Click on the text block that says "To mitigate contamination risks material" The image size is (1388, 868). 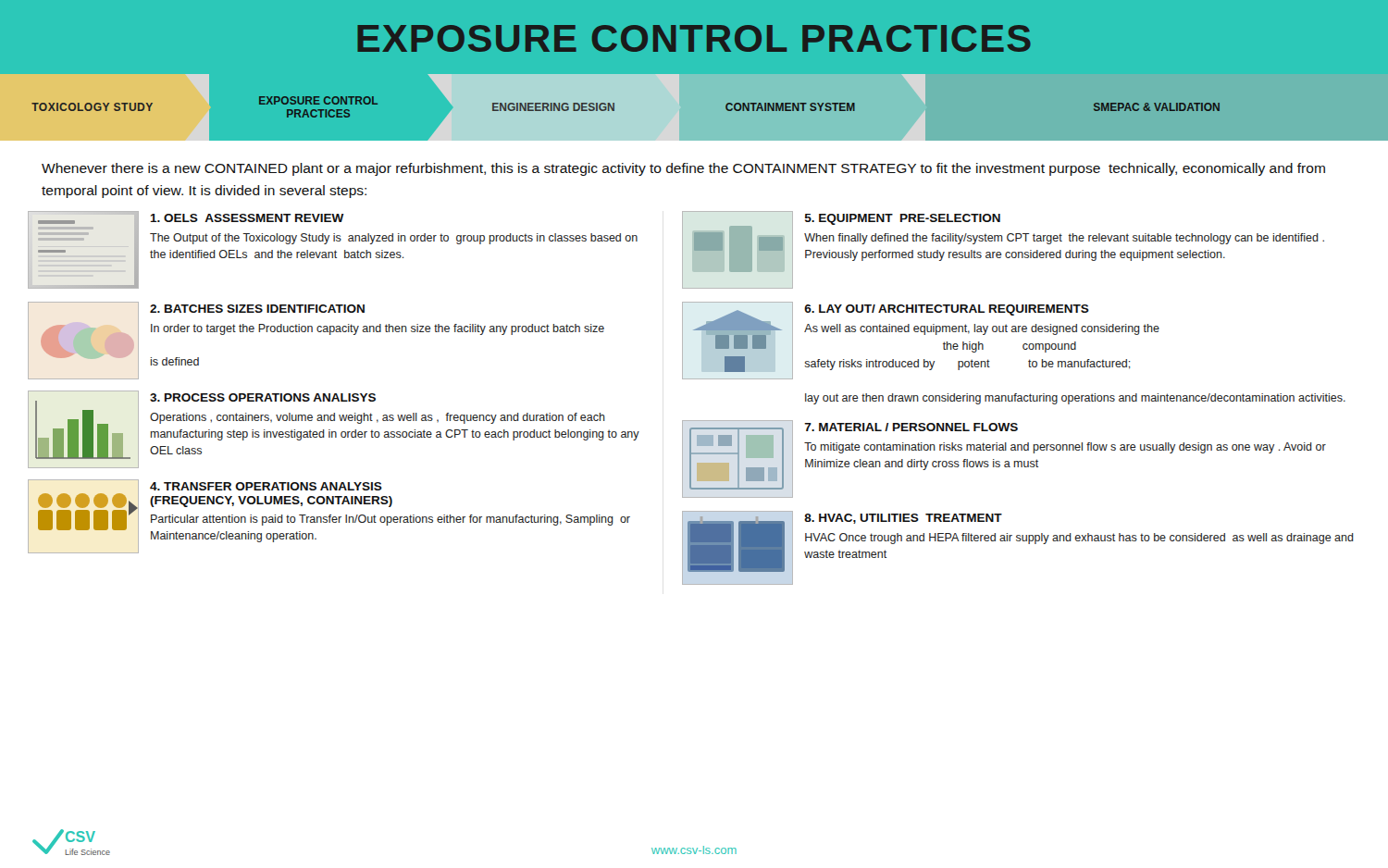tap(1065, 455)
